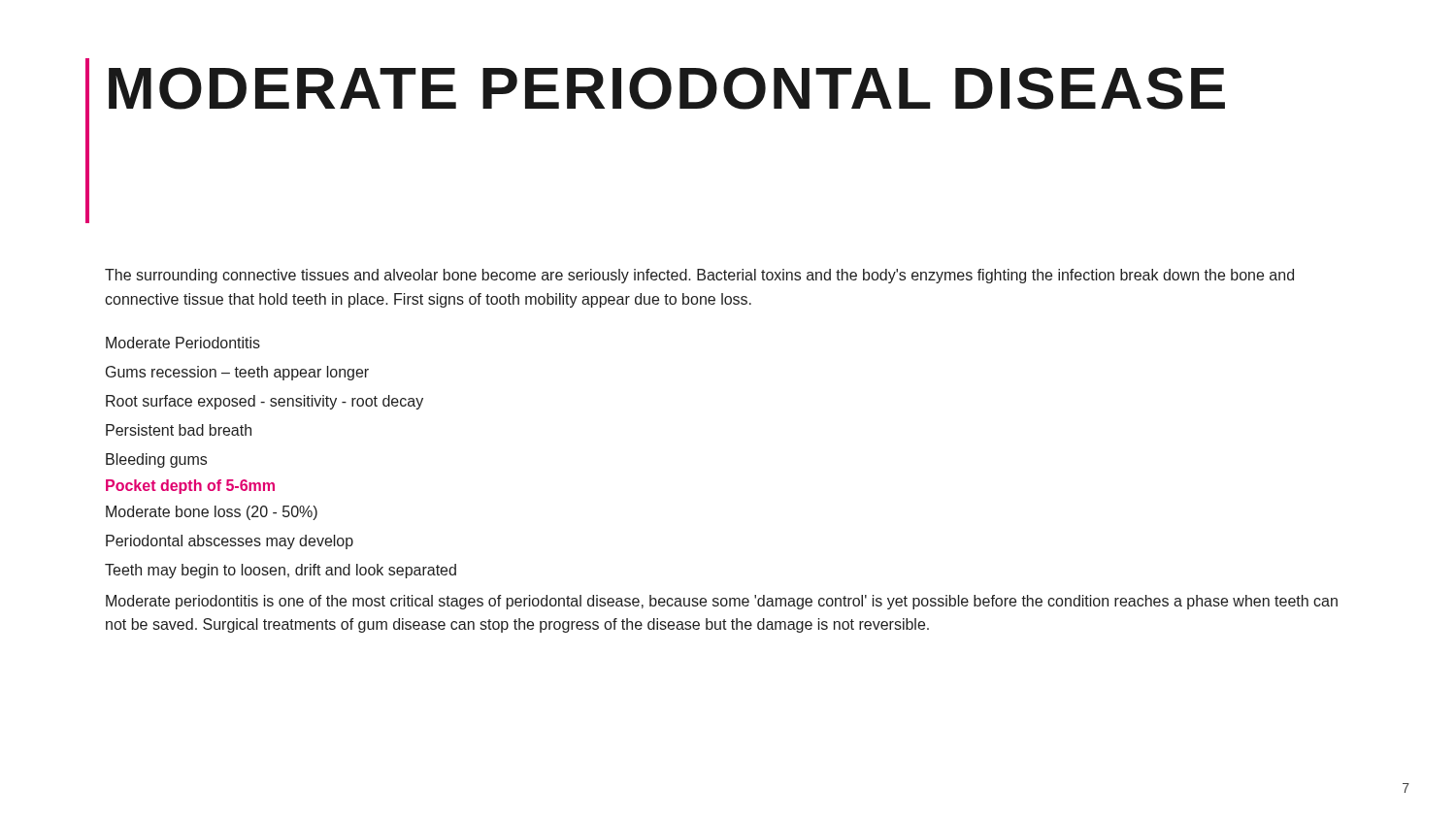The height and width of the screenshot is (819, 1456).
Task: Click on the list item that reads "Pocket depth of"
Action: [x=190, y=485]
